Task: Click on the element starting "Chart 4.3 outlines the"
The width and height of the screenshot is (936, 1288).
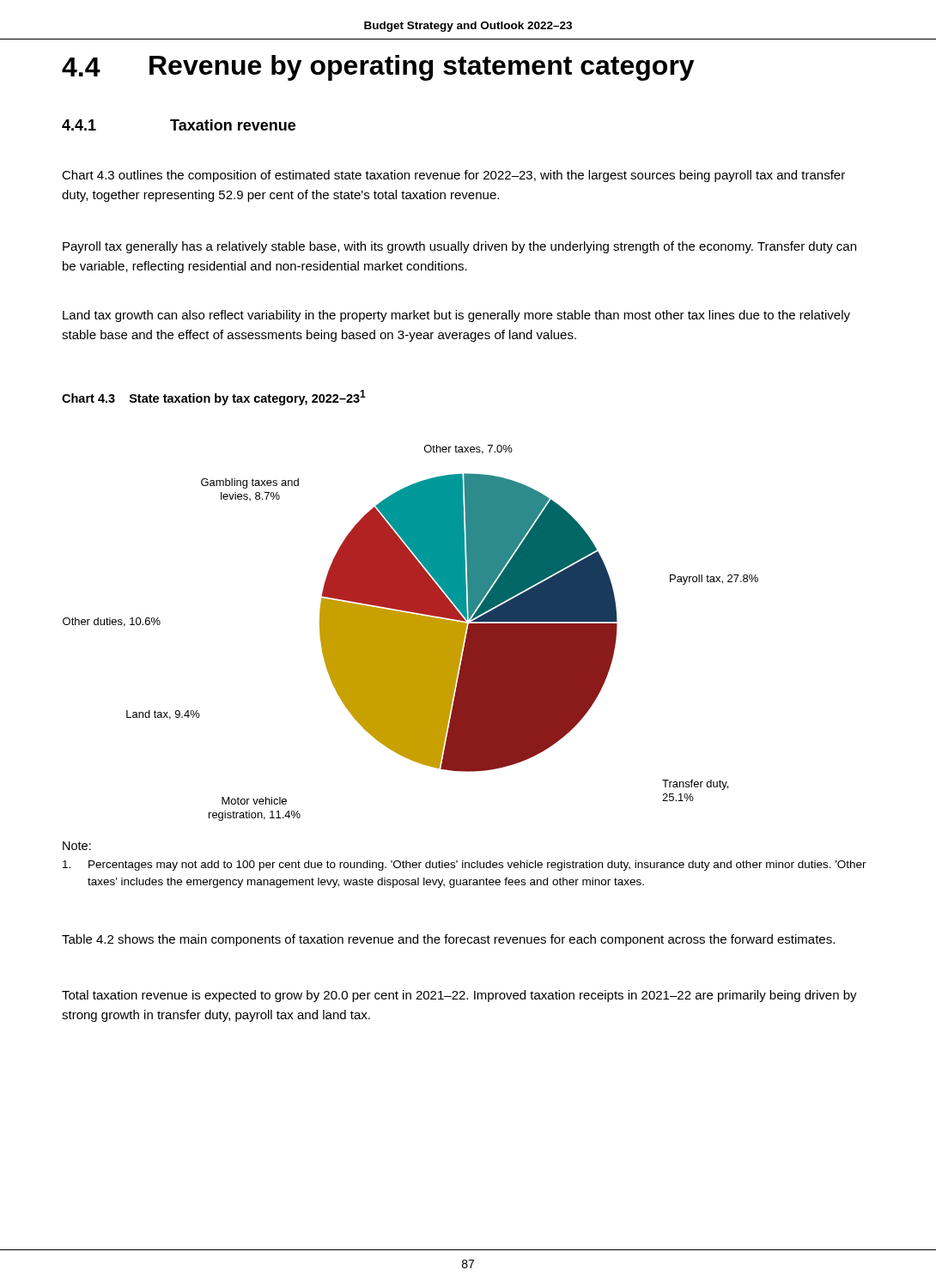Action: pos(453,184)
